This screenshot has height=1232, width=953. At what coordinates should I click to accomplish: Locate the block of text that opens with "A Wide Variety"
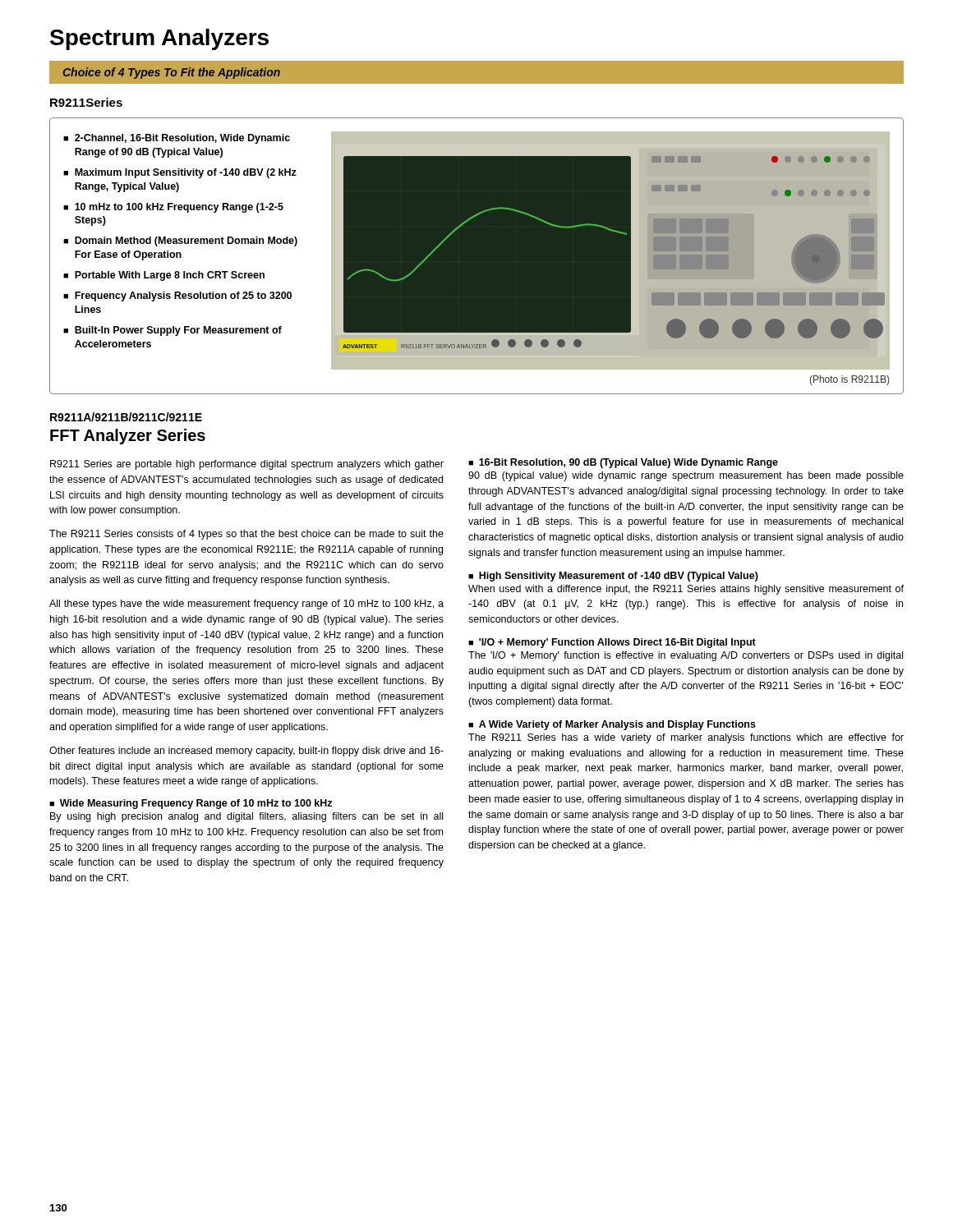tap(686, 786)
